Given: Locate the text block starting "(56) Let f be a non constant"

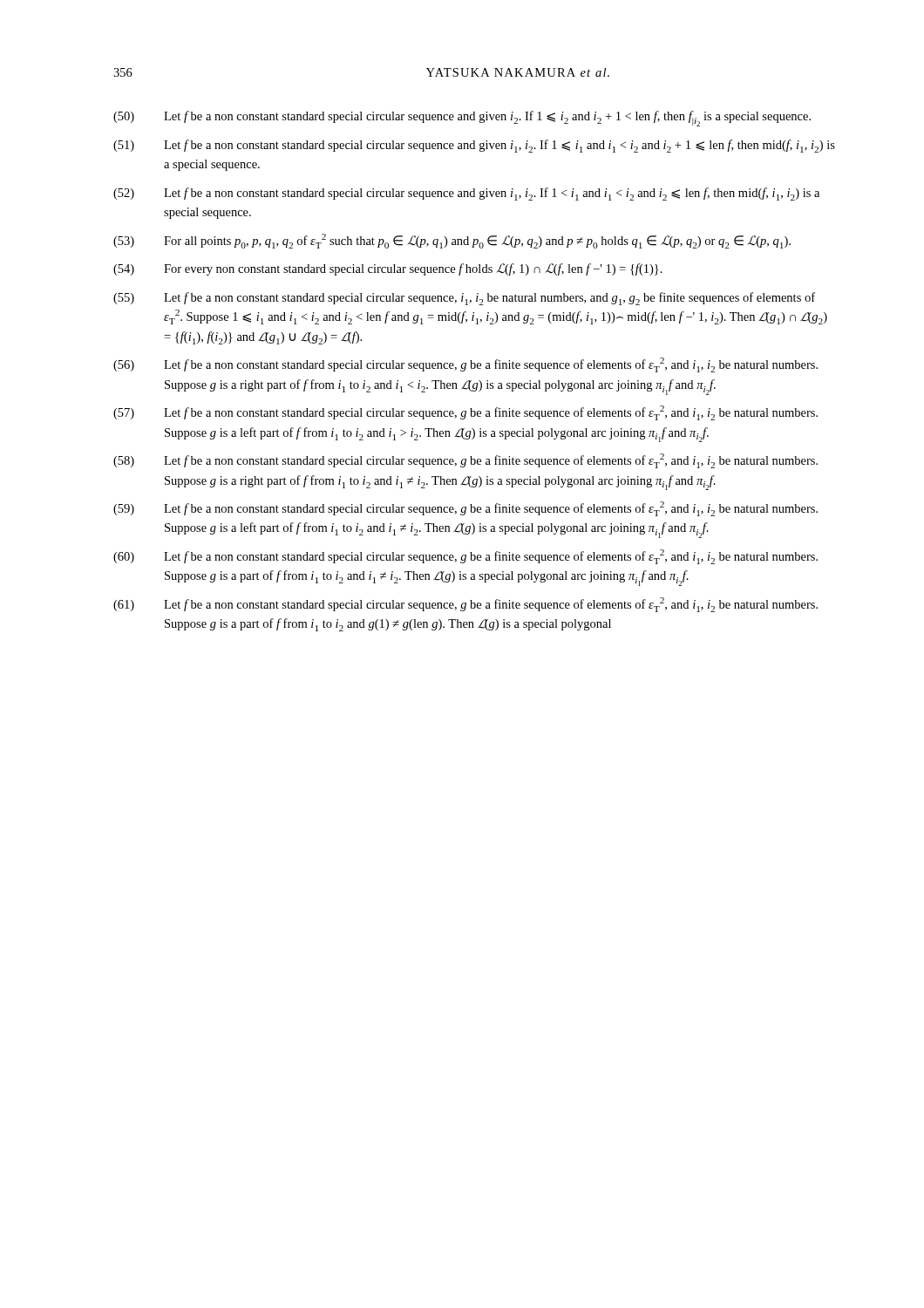Looking at the screenshot, I should click(x=475, y=375).
